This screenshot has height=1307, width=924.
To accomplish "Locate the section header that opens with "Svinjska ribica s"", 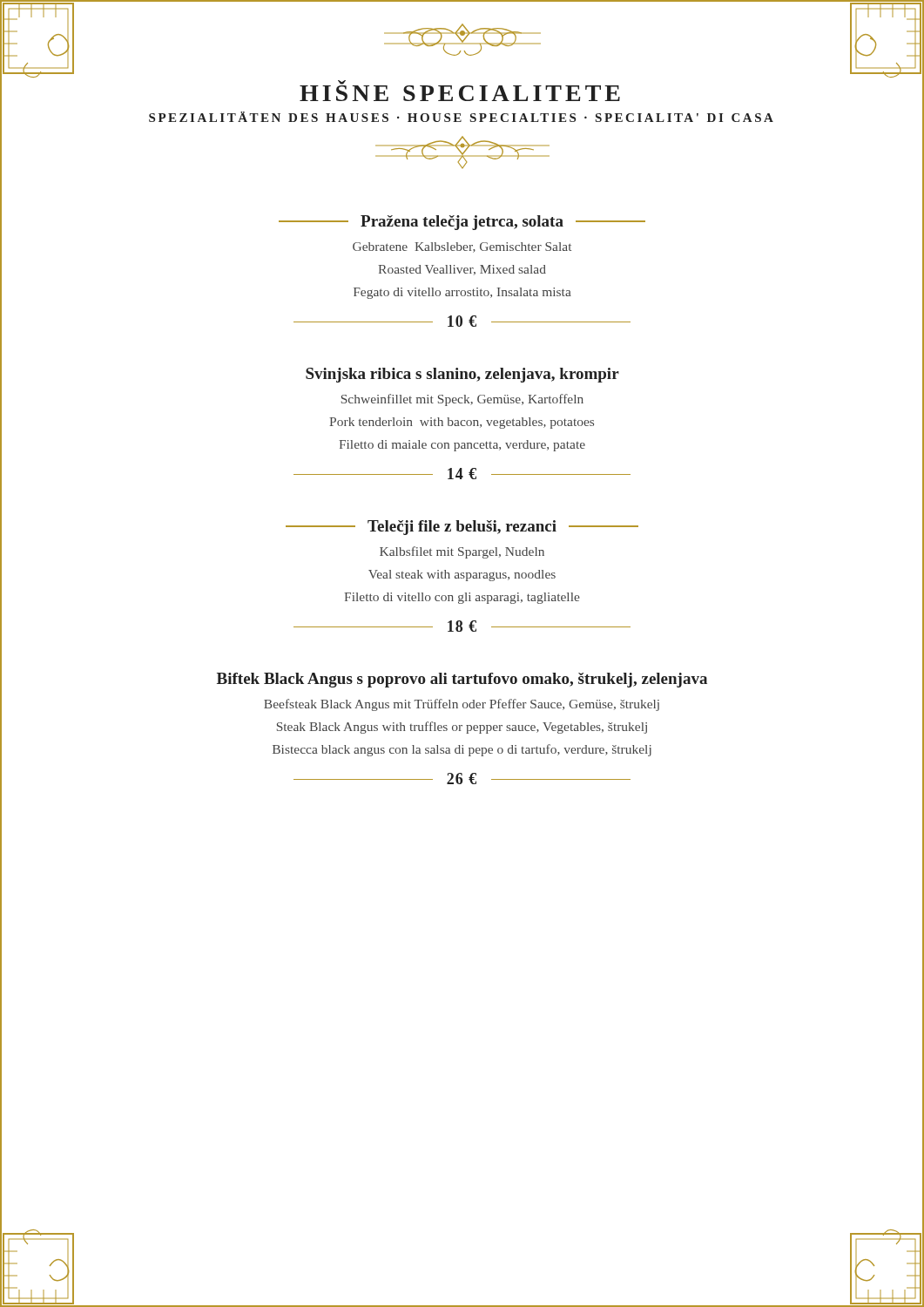I will pyautogui.click(x=462, y=374).
